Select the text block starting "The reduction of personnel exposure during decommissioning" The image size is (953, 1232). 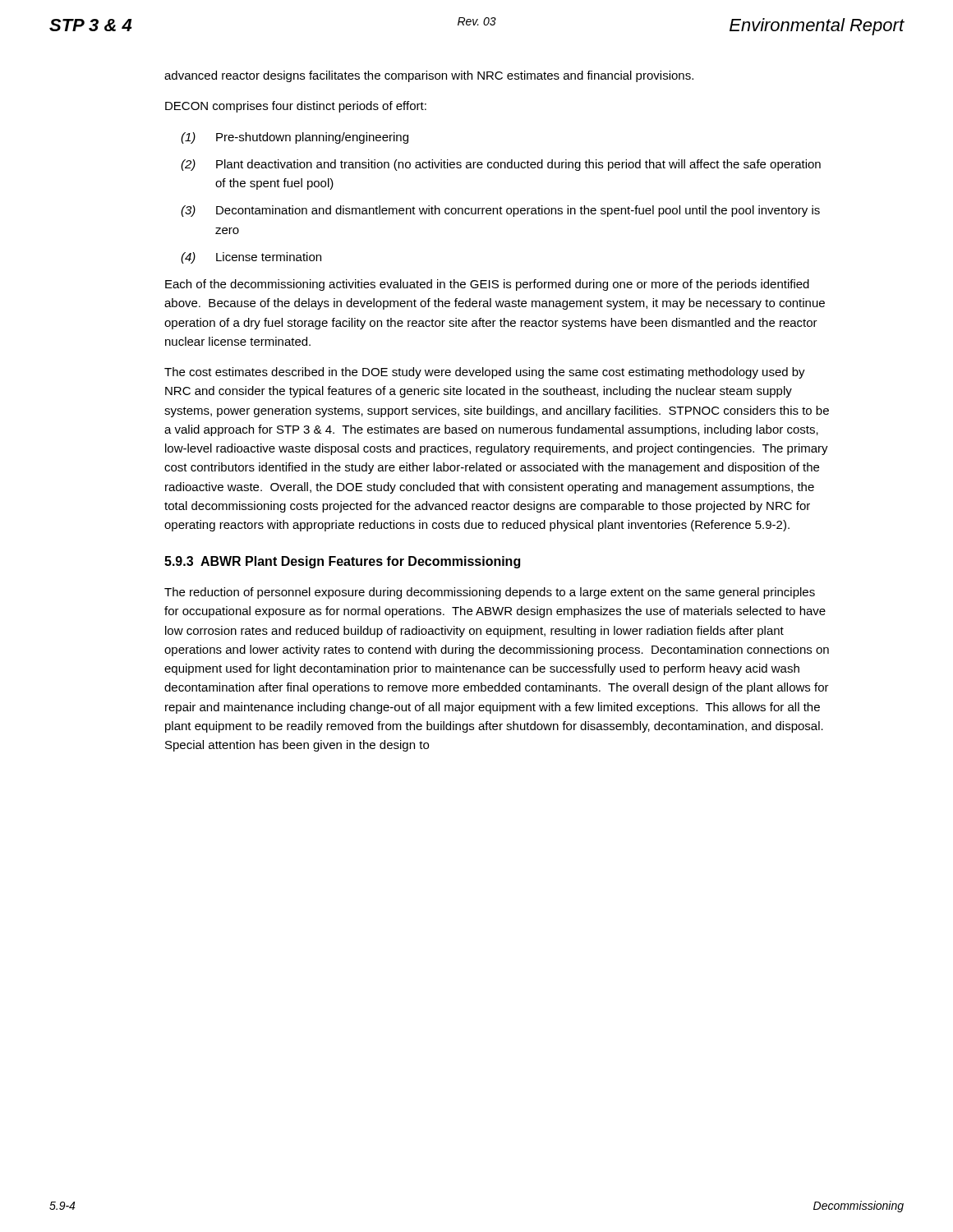(x=497, y=668)
